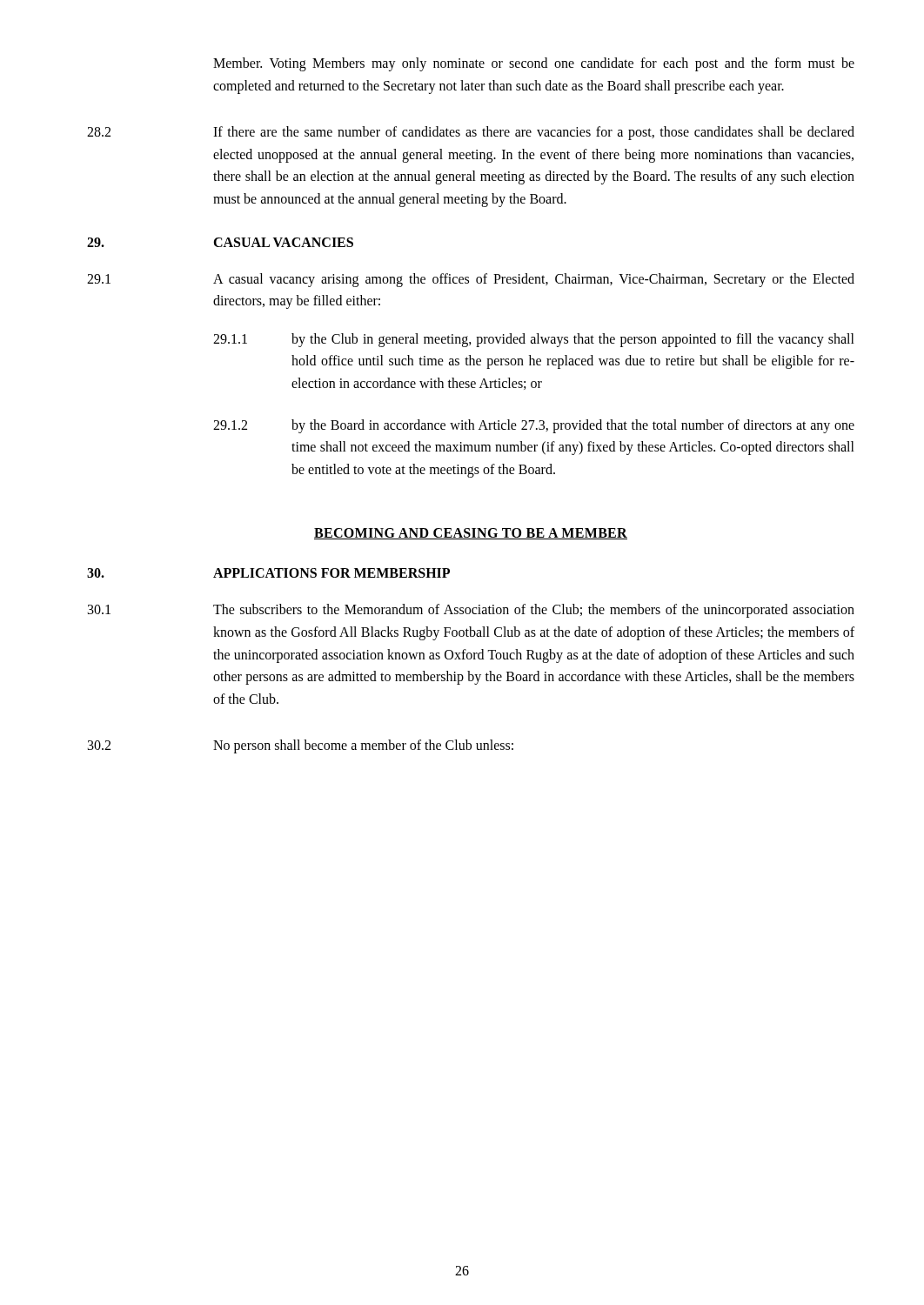Click on the block starting "BECOMING AND CEASING TO BE A MEMBER"

click(x=471, y=533)
